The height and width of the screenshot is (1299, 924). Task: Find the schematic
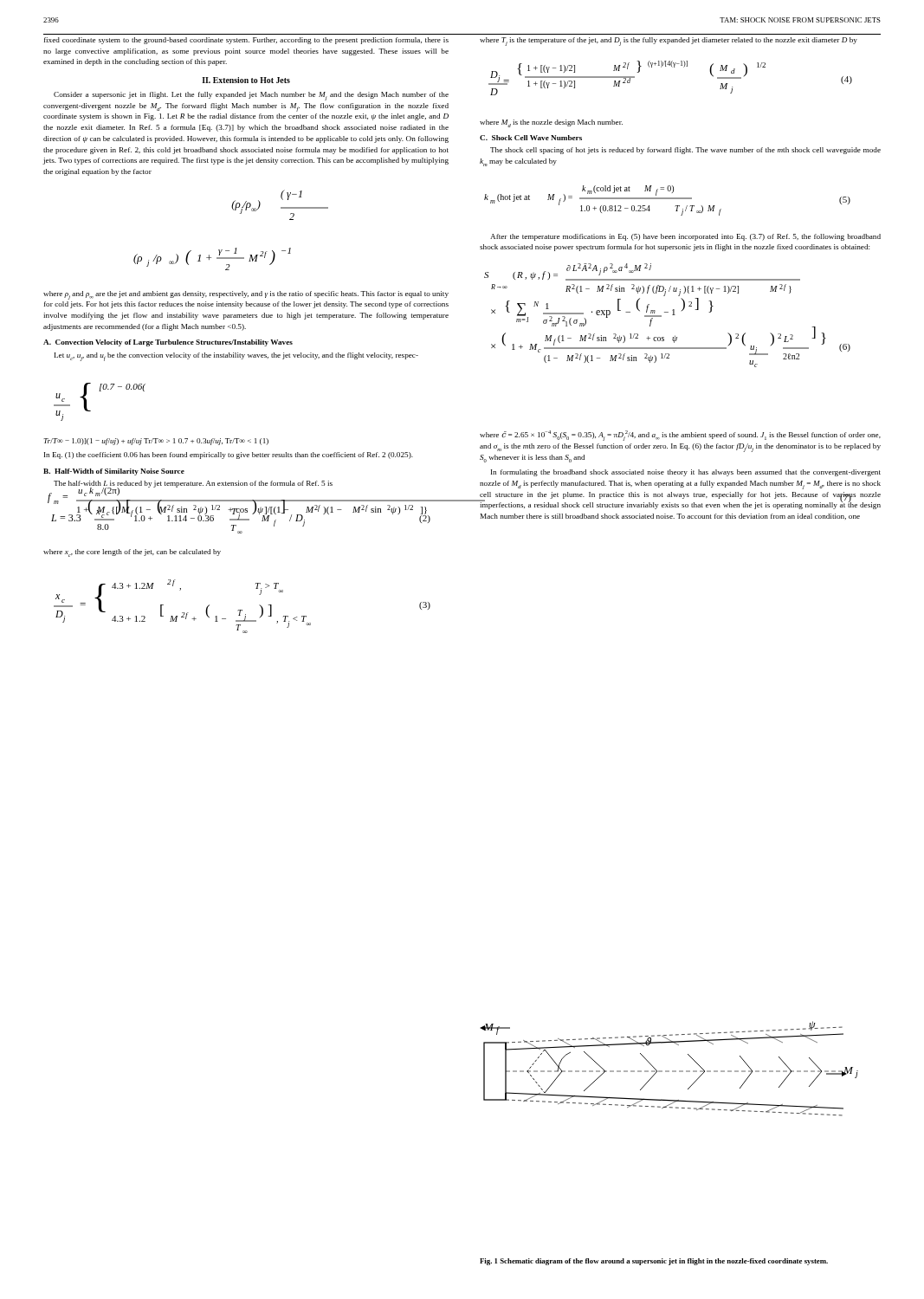tap(680, 1102)
